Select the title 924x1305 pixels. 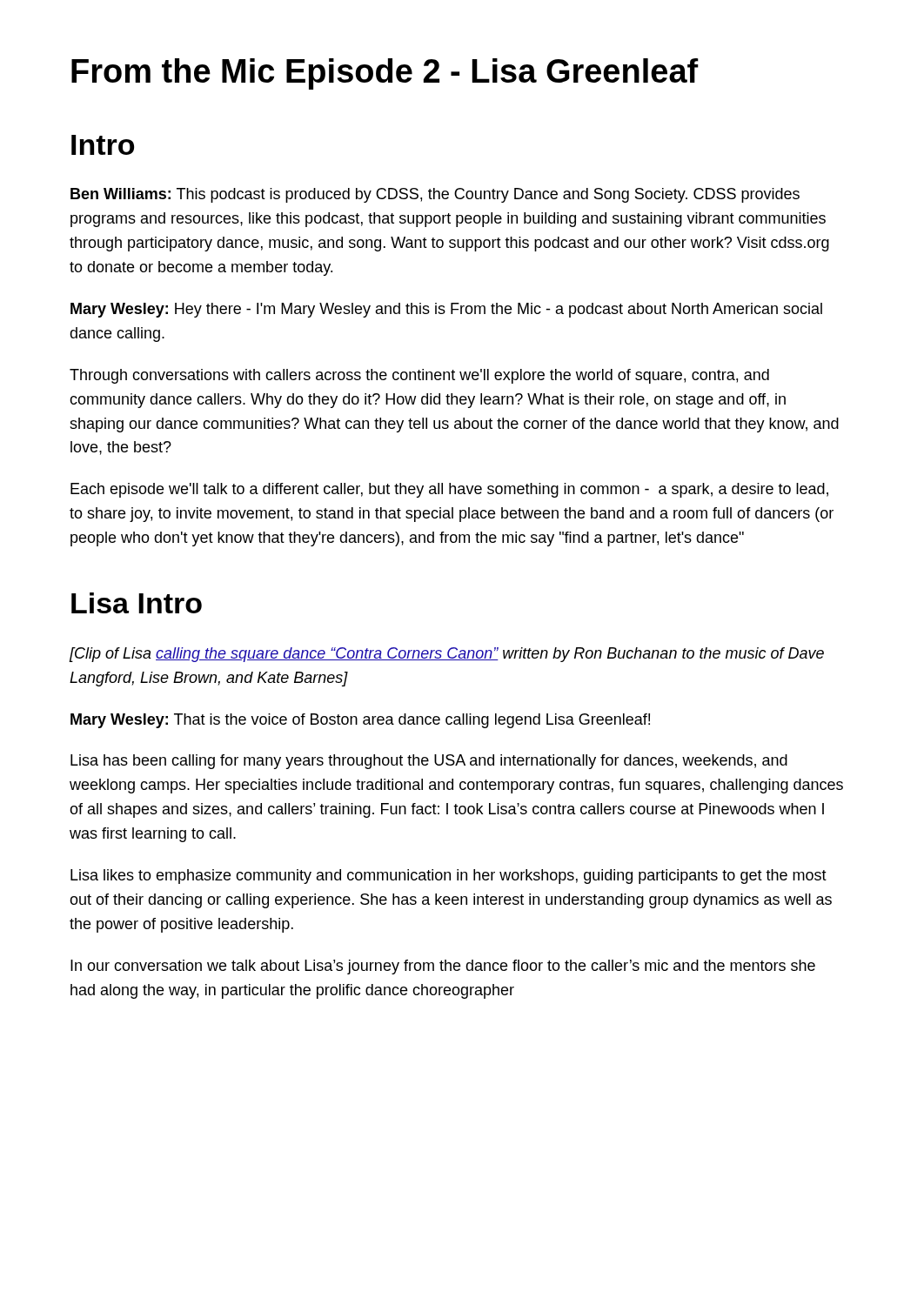click(x=458, y=72)
